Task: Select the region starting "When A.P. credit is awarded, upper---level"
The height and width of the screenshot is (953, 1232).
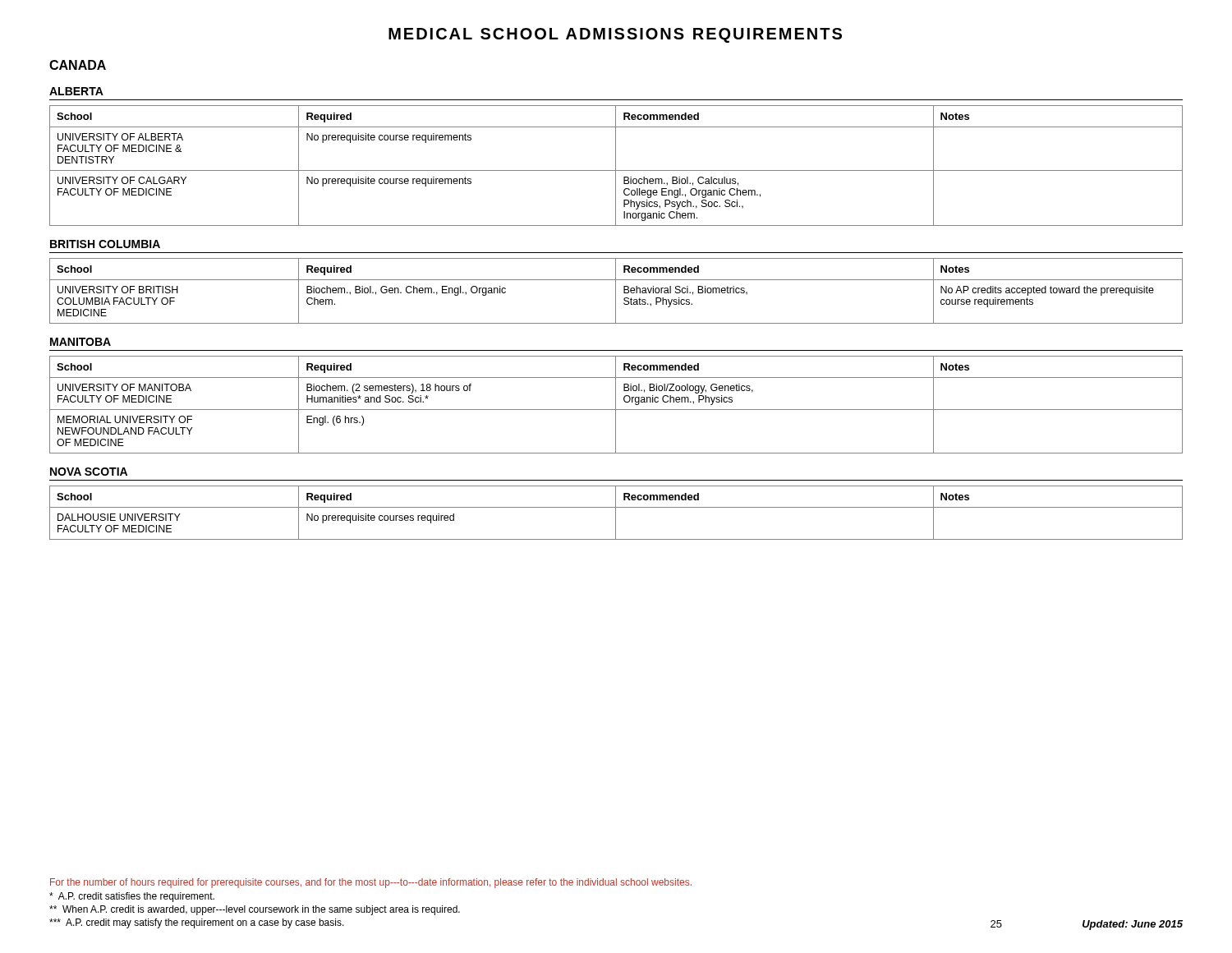Action: pyautogui.click(x=255, y=909)
